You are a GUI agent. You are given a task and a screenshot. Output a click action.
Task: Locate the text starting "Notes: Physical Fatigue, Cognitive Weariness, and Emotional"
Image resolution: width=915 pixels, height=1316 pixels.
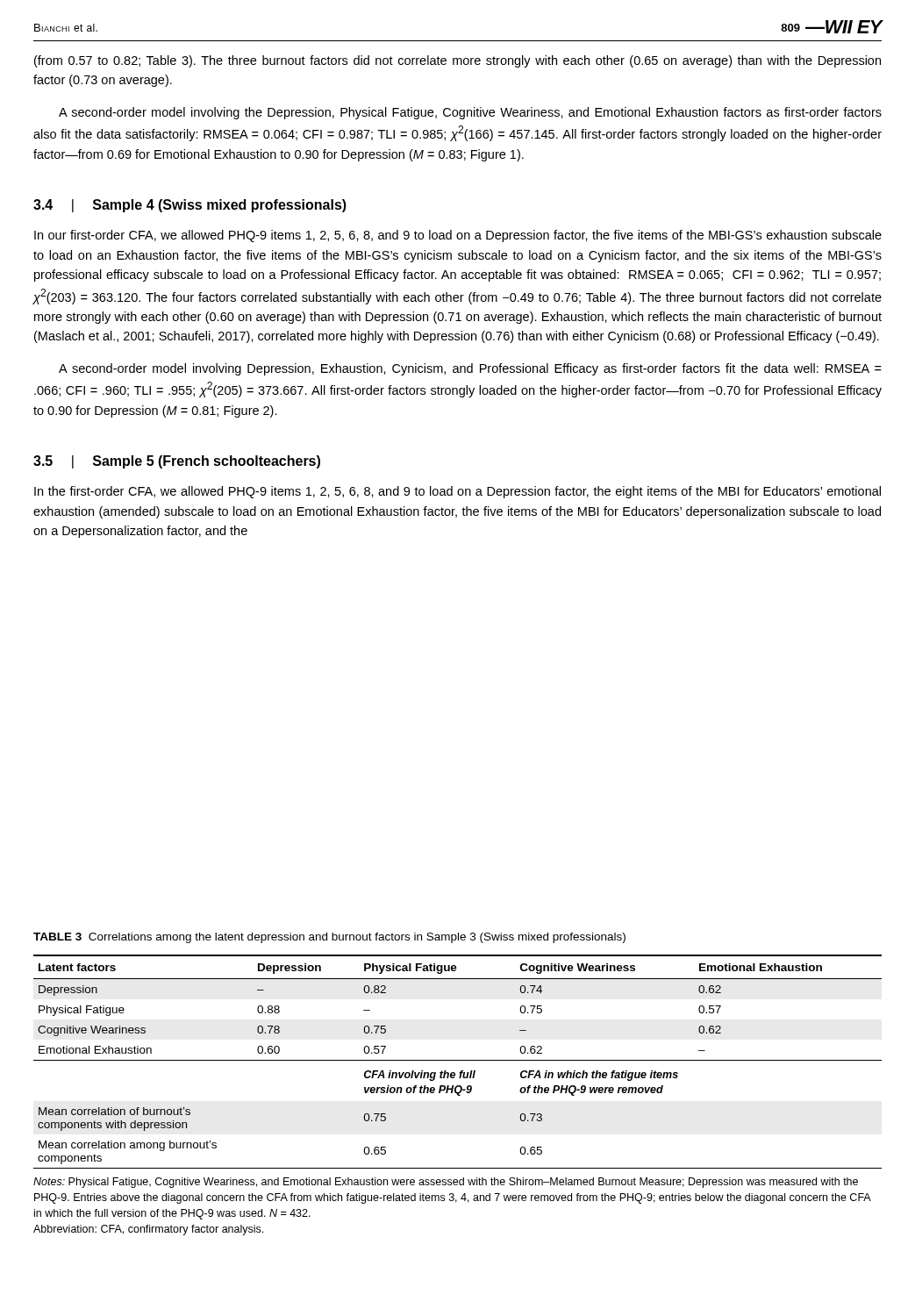[452, 1205]
